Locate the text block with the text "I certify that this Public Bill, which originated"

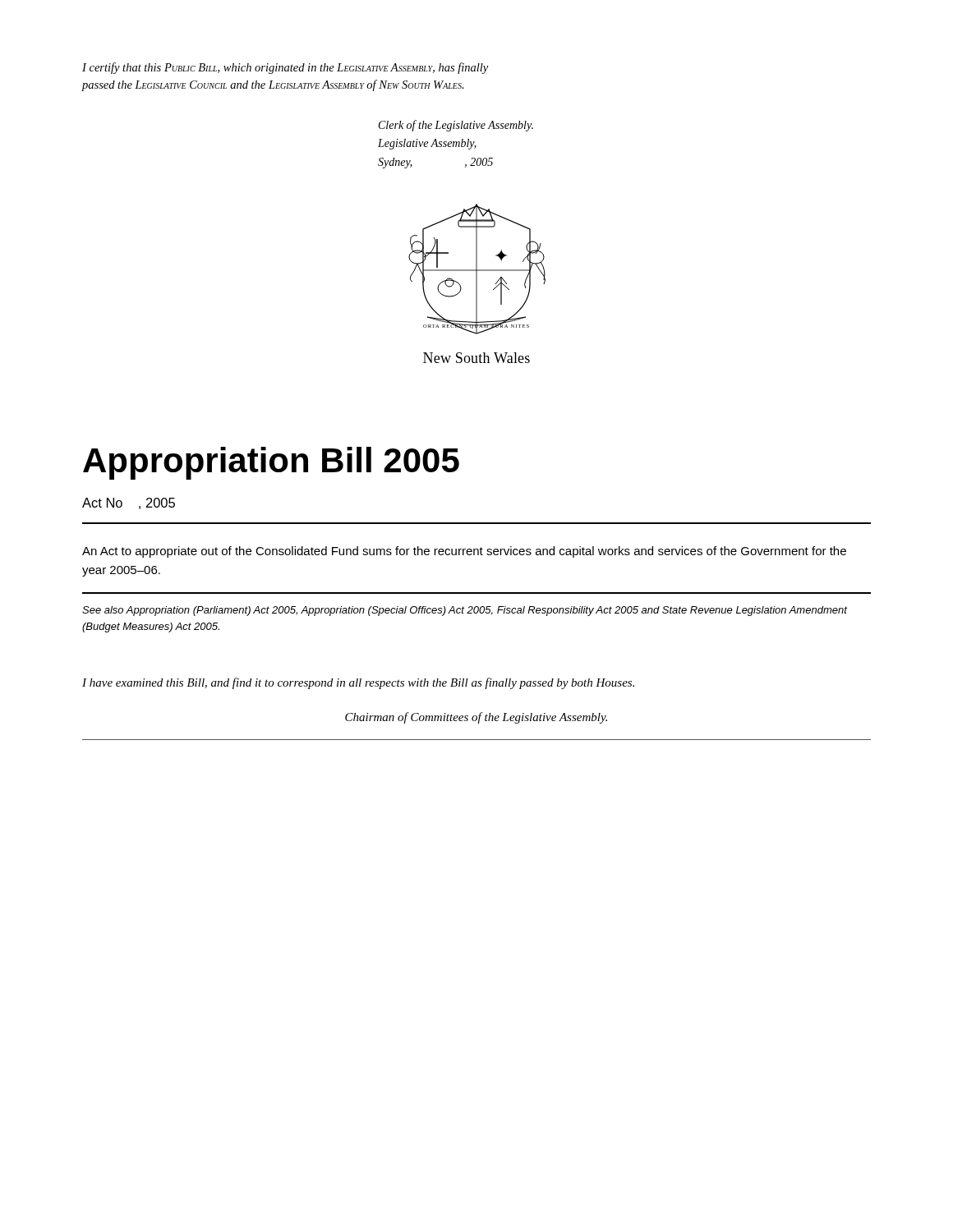pyautogui.click(x=285, y=76)
